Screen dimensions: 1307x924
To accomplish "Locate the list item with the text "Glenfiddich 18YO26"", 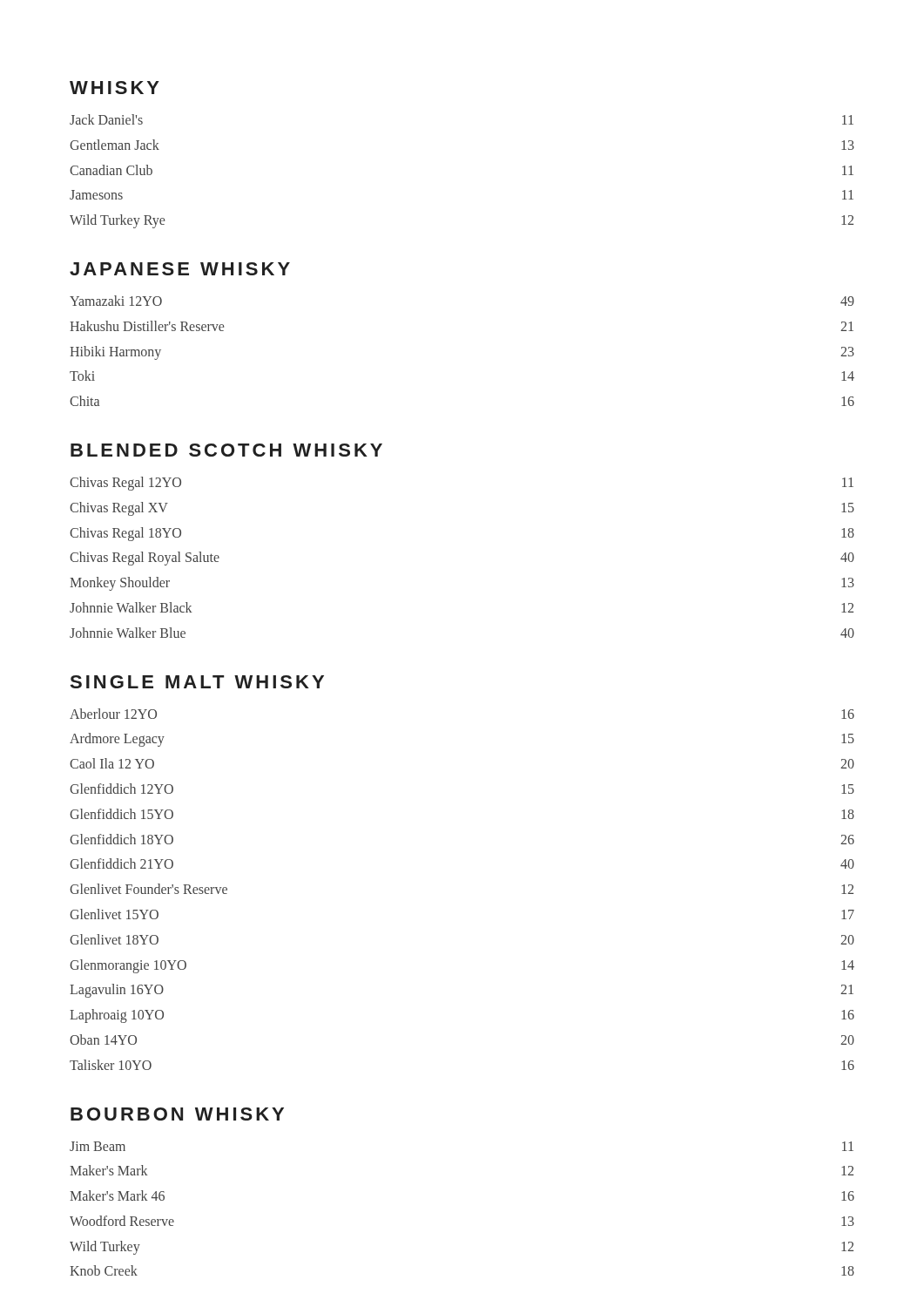I will click(x=126, y=838).
